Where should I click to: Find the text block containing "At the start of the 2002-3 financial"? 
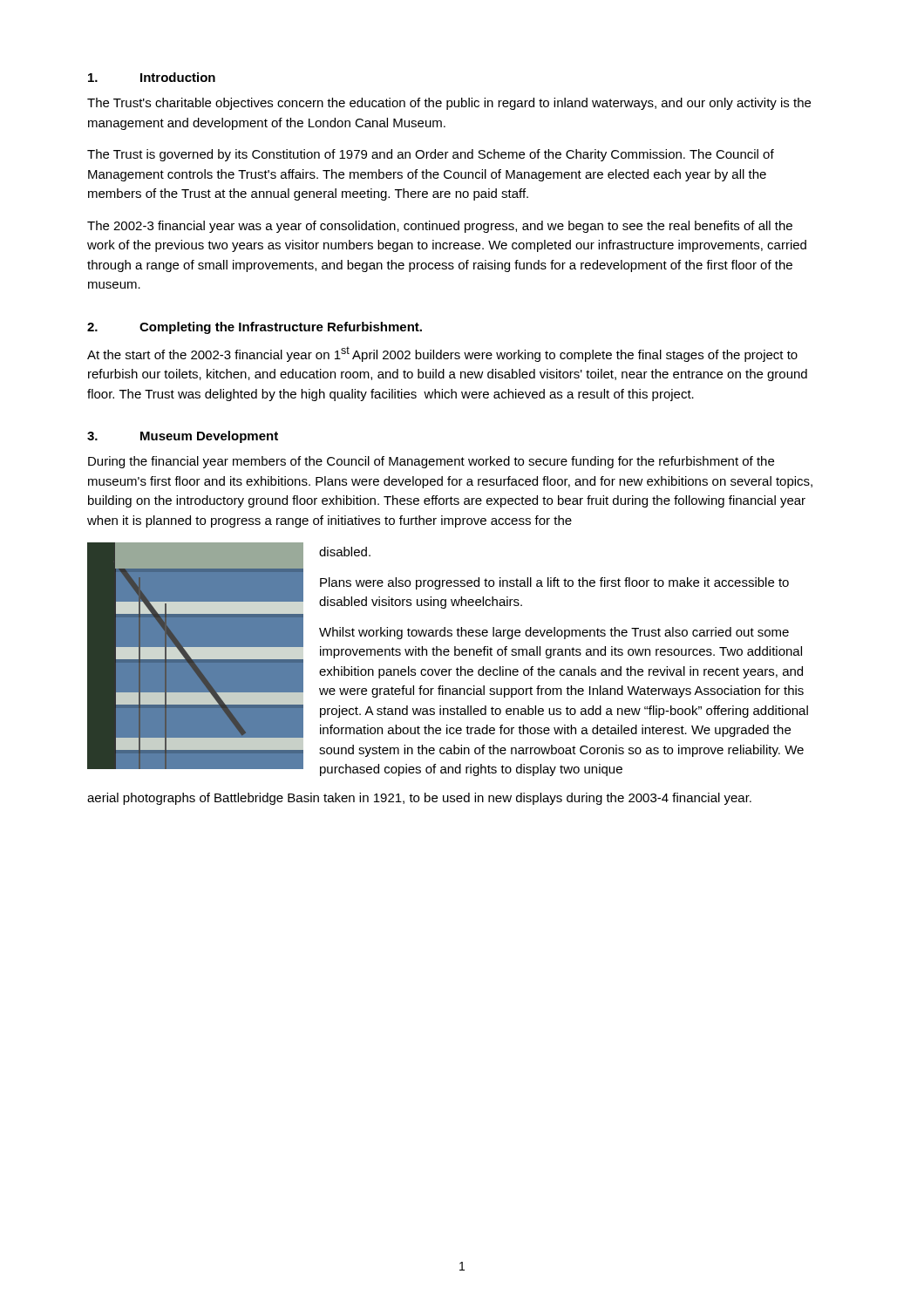click(447, 372)
